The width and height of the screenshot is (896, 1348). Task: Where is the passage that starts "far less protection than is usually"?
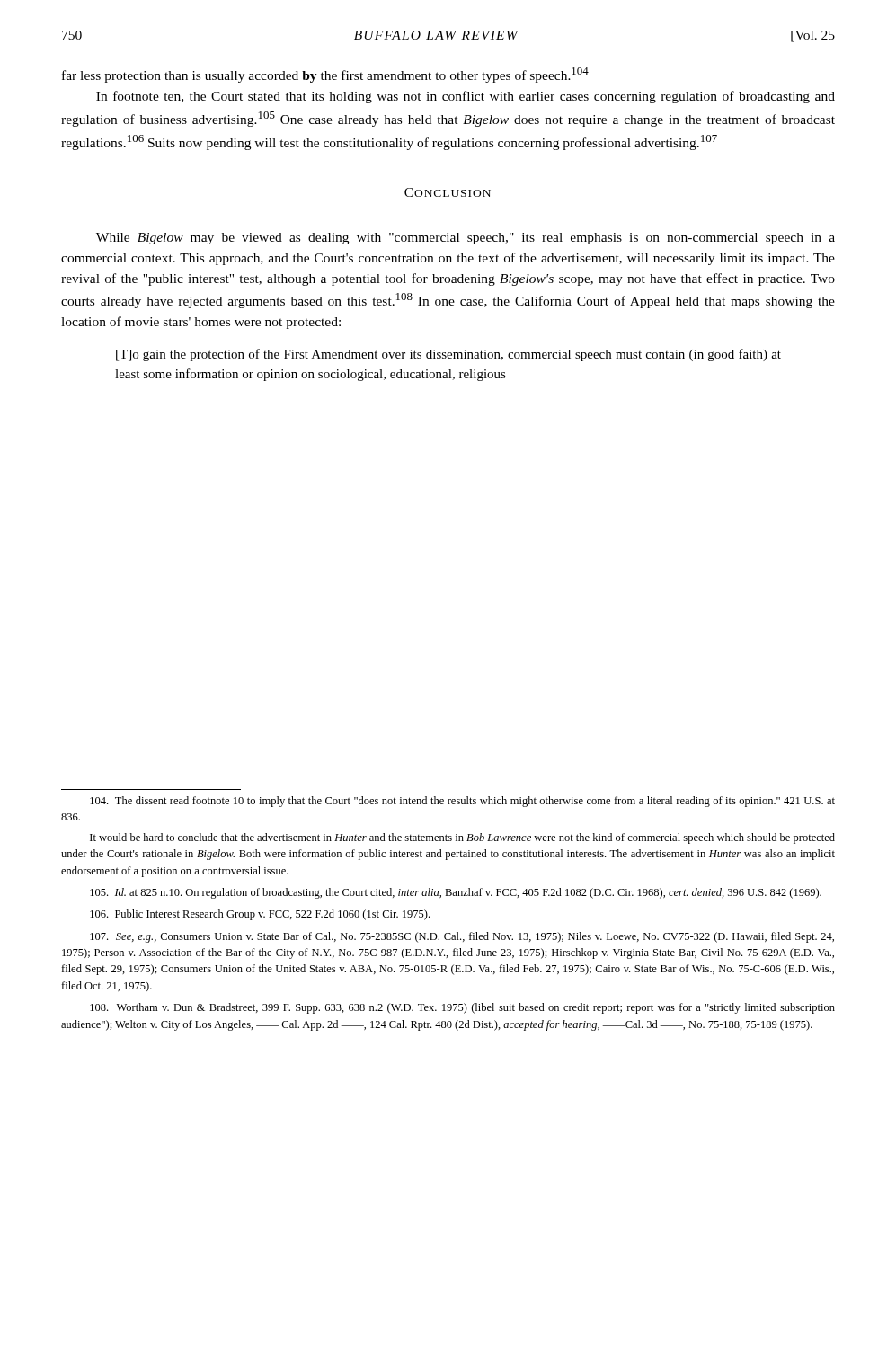(448, 75)
